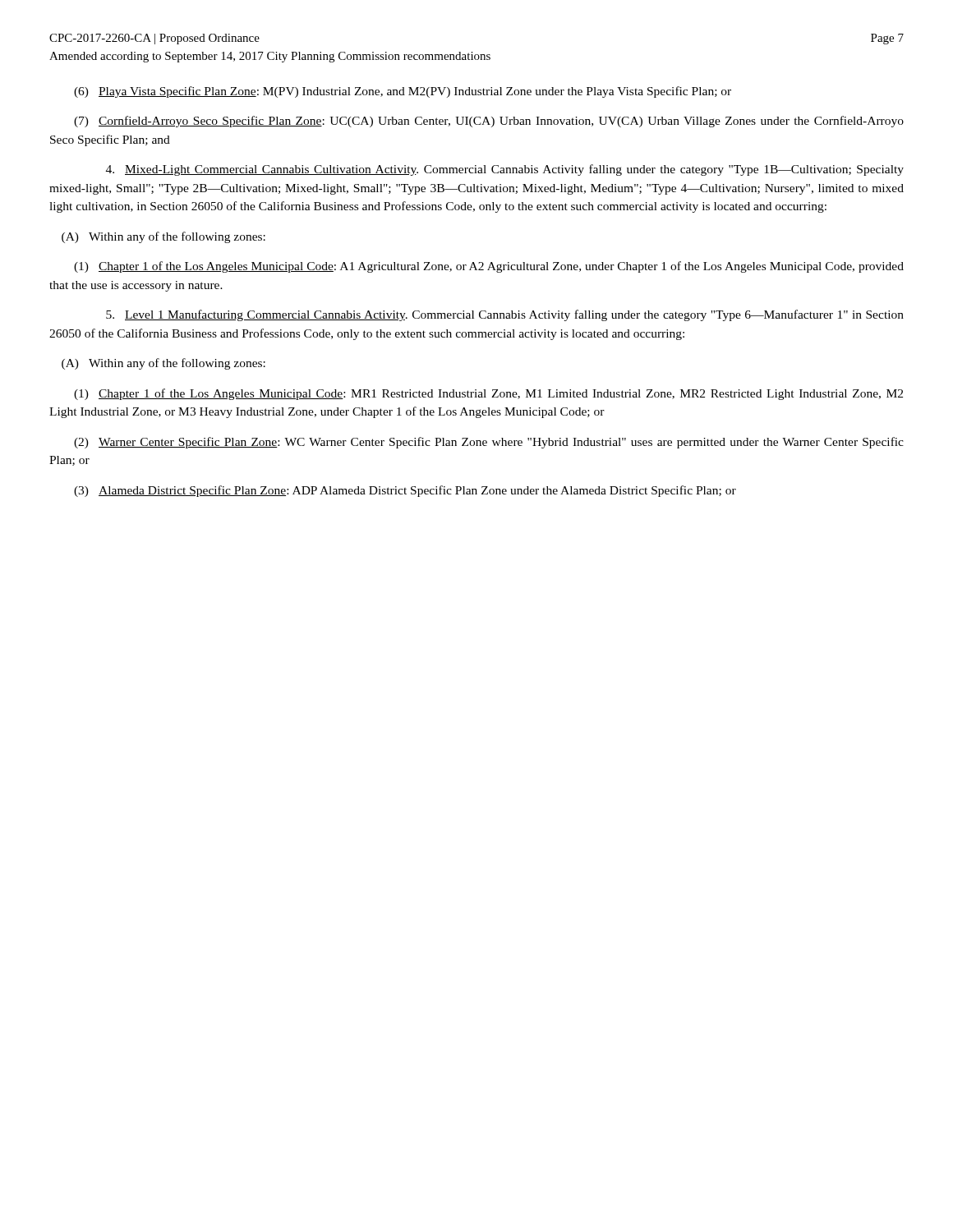Locate the block of text that opens with "5.Level 1 Manufacturing Commercial Cannabis Activity. Commercial"
Image resolution: width=953 pixels, height=1232 pixels.
[x=476, y=323]
